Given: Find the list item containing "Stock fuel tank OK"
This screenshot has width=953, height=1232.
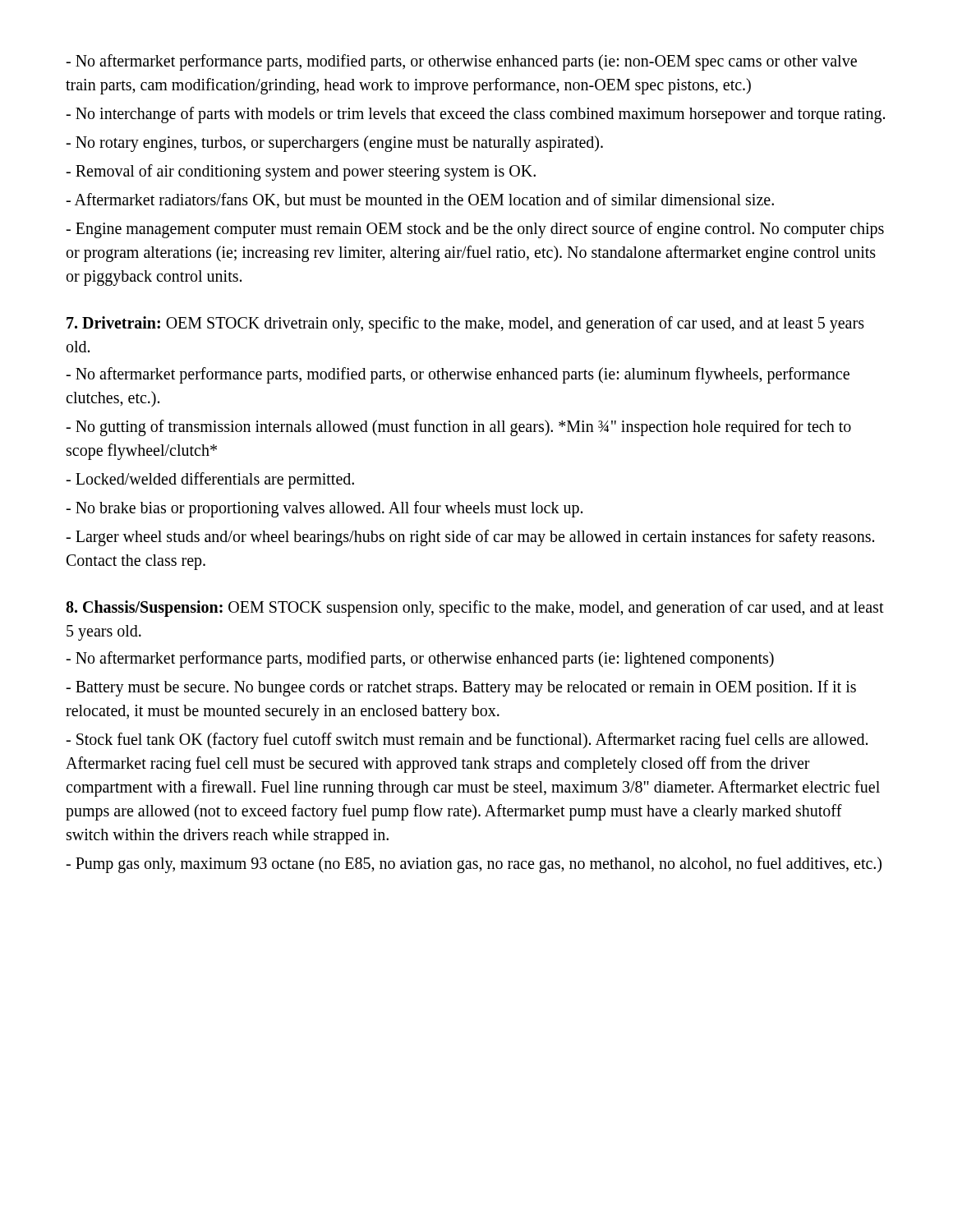Looking at the screenshot, I should 473,787.
